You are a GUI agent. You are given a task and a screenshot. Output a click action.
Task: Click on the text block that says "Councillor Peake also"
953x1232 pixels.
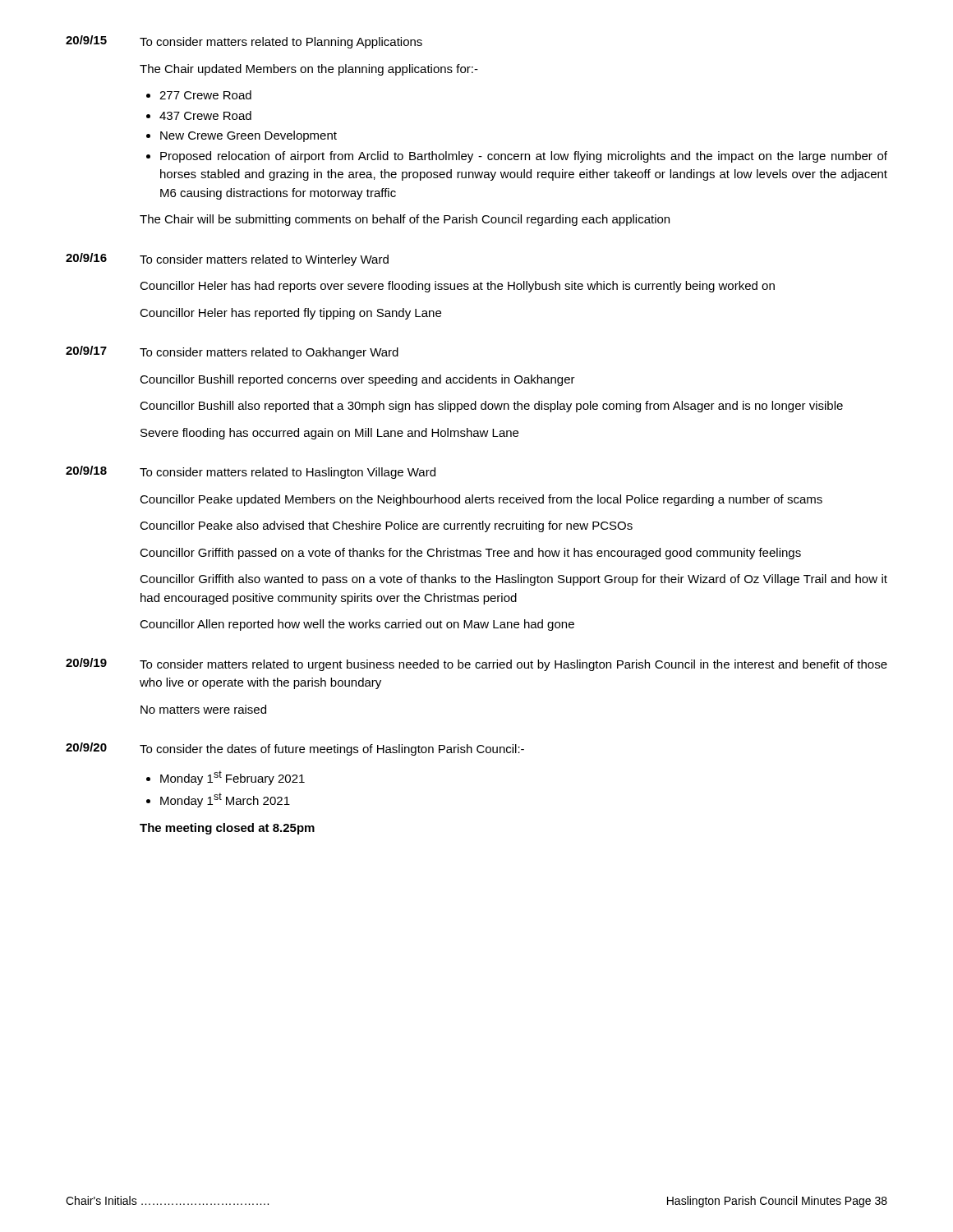coord(513,526)
